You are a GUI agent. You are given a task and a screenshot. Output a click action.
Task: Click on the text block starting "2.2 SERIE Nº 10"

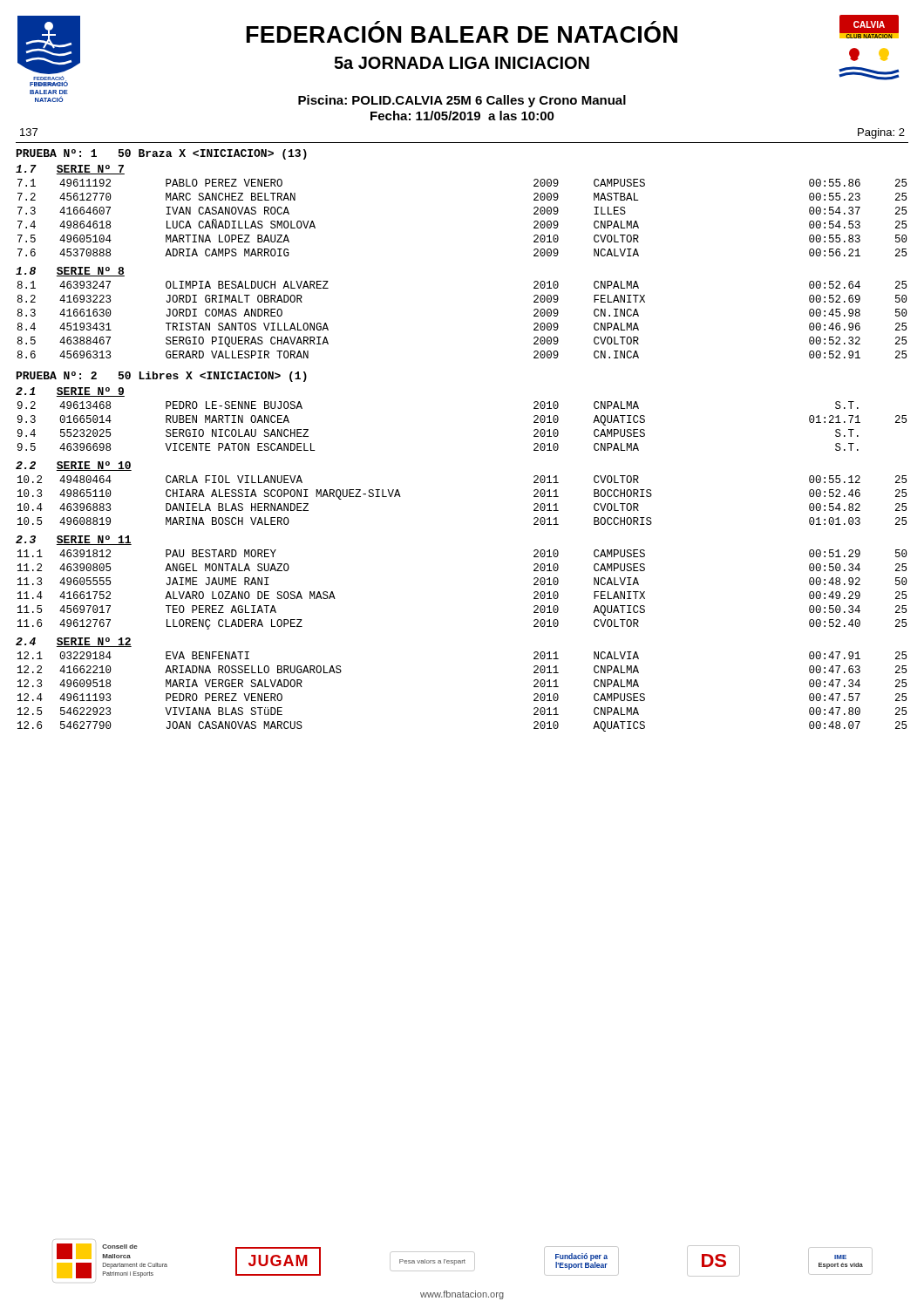[x=74, y=466]
